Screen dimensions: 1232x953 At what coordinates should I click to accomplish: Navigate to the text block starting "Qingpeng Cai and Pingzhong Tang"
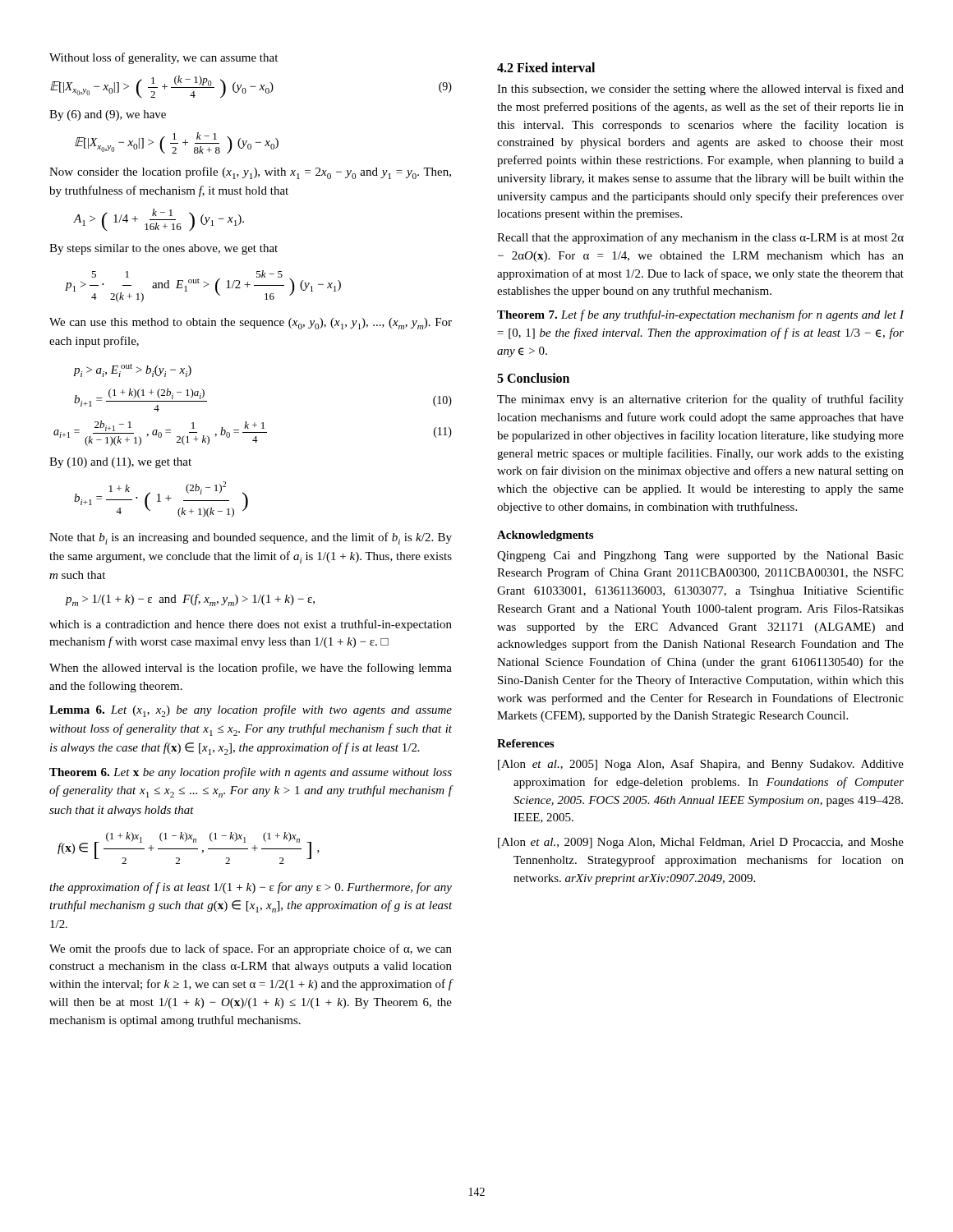point(700,636)
